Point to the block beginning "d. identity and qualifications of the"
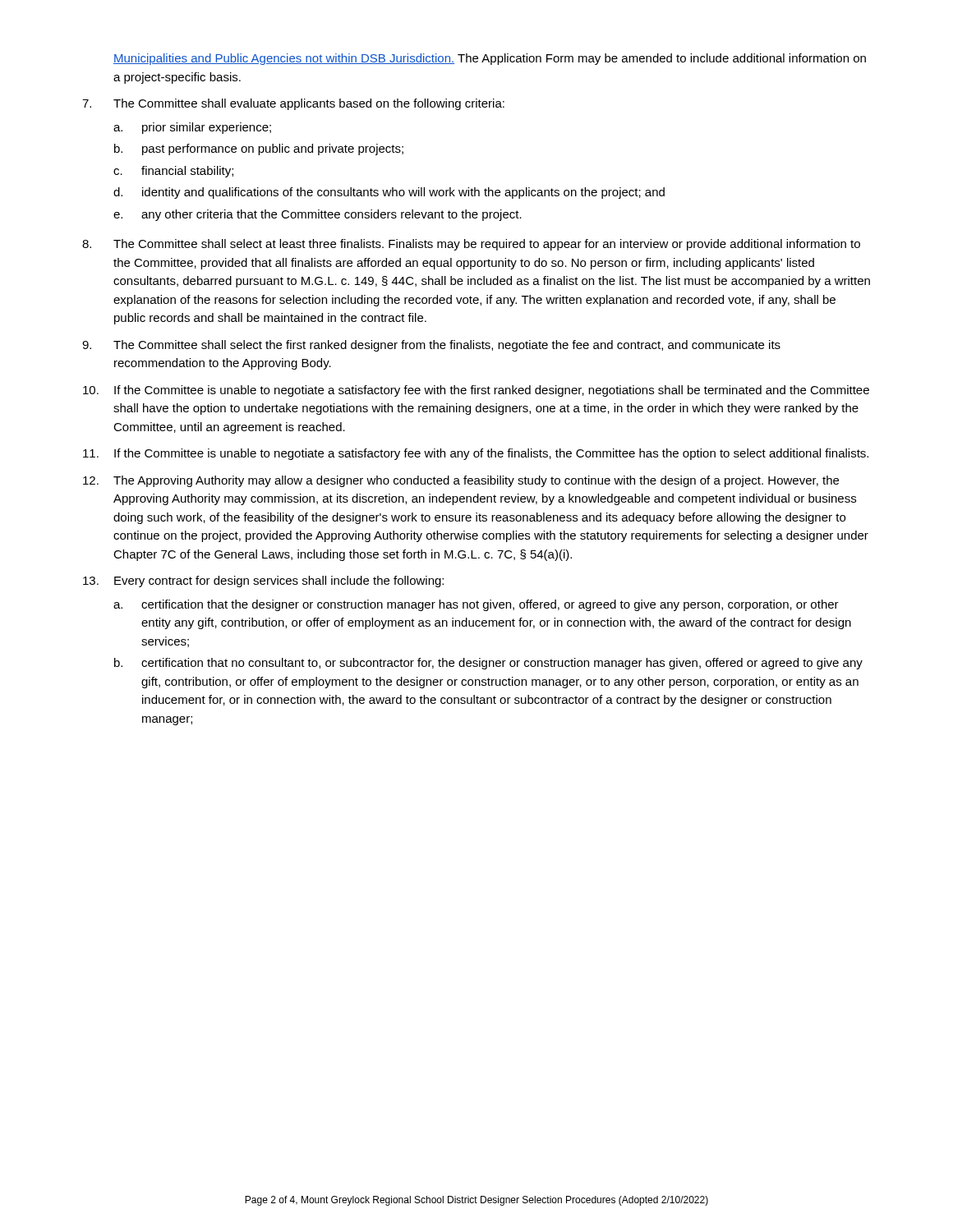Screen dimensions: 1232x953 coord(492,192)
